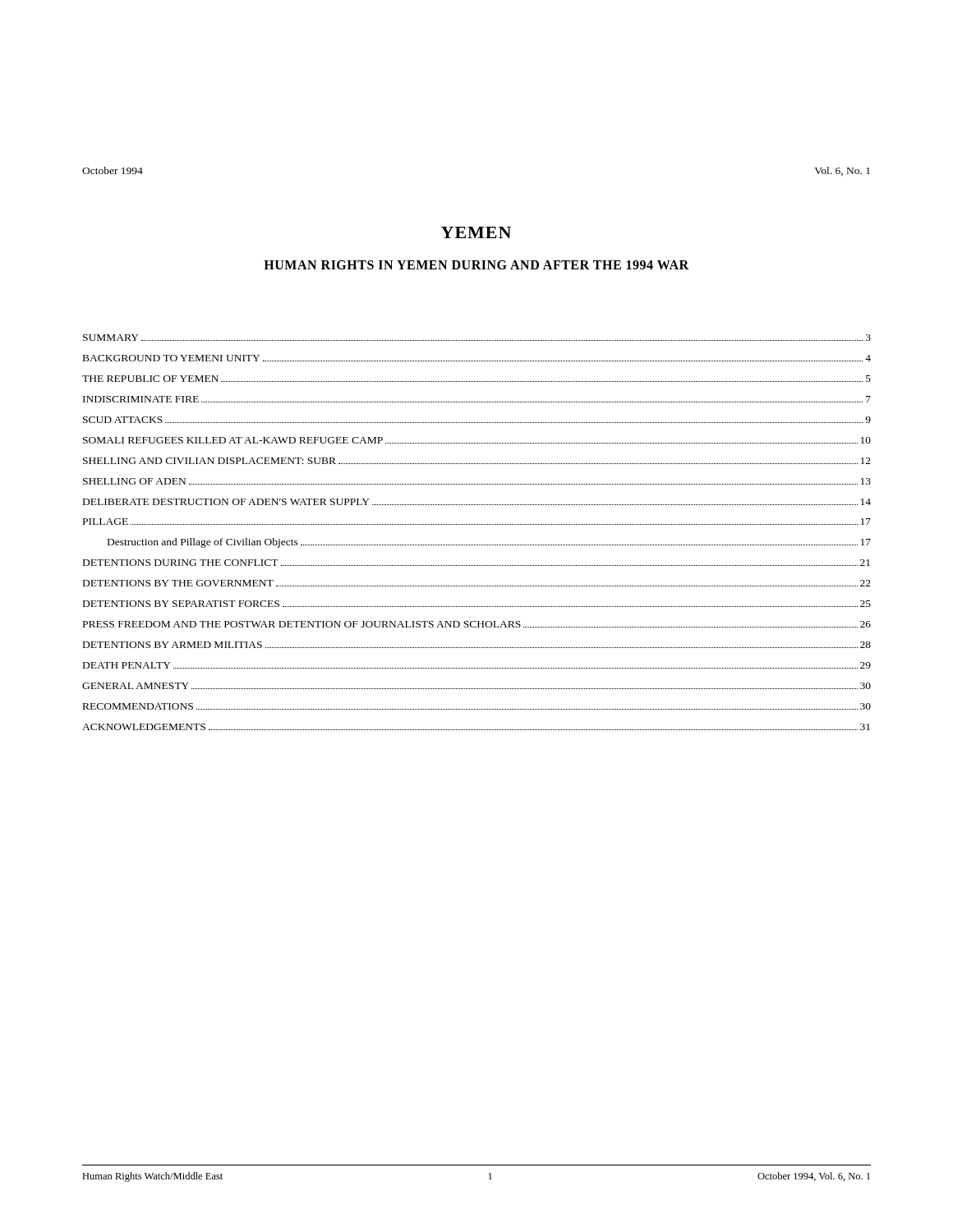Find the passage starting "DELIBERATE DESTRUCTION OF ADEN'S"
953x1232 pixels.
tap(476, 502)
